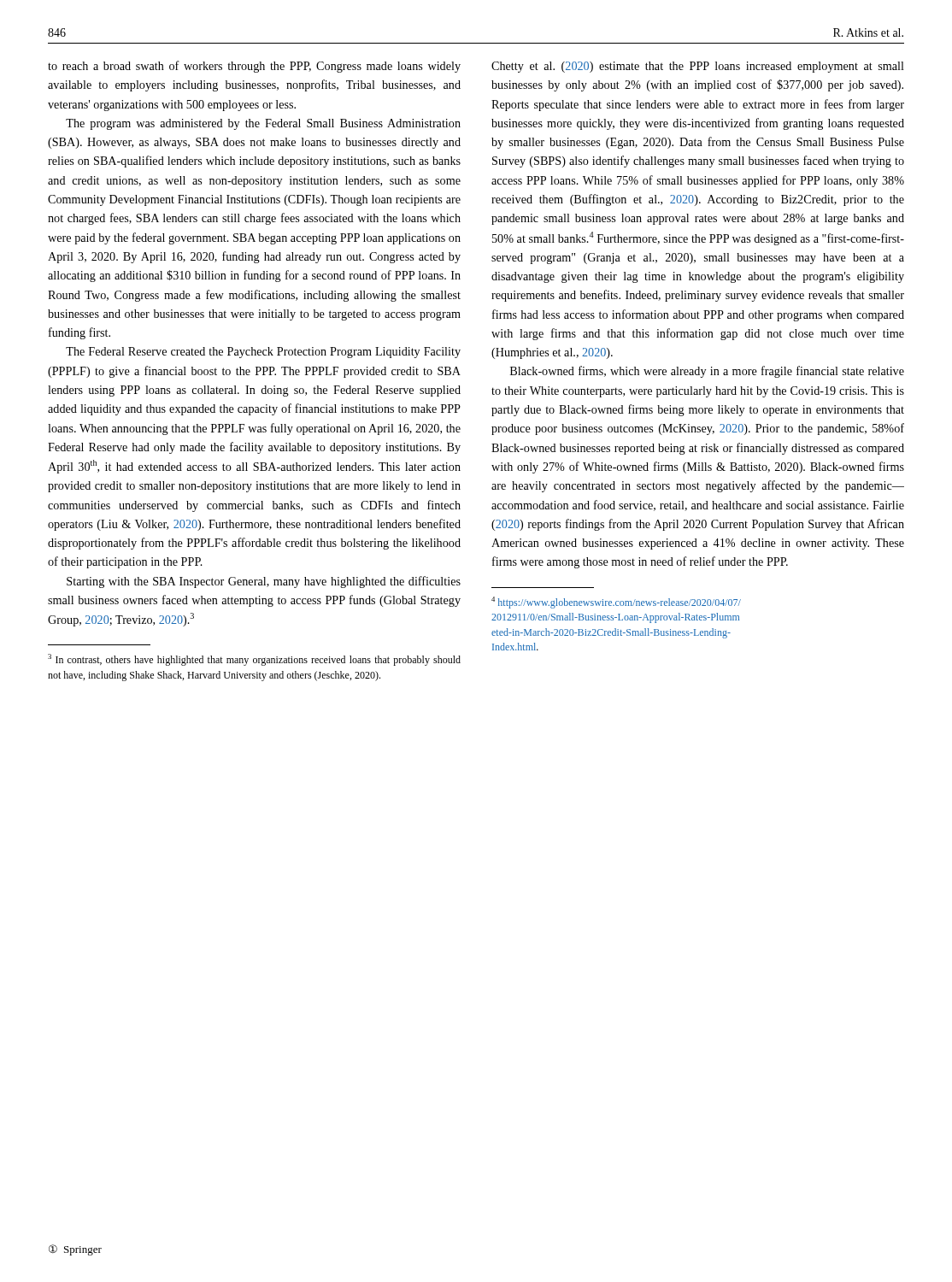The height and width of the screenshot is (1282, 952).
Task: Find the text starting "4 https://www.globenewswire.com/news-release/2020/04/07/2012911/0/en/Small-Business-Loan-Approval-Rates-Plummeted-in-March-2020-Biz2Credit-Small-Business-Lending-Index.html."
Action: [698, 621]
